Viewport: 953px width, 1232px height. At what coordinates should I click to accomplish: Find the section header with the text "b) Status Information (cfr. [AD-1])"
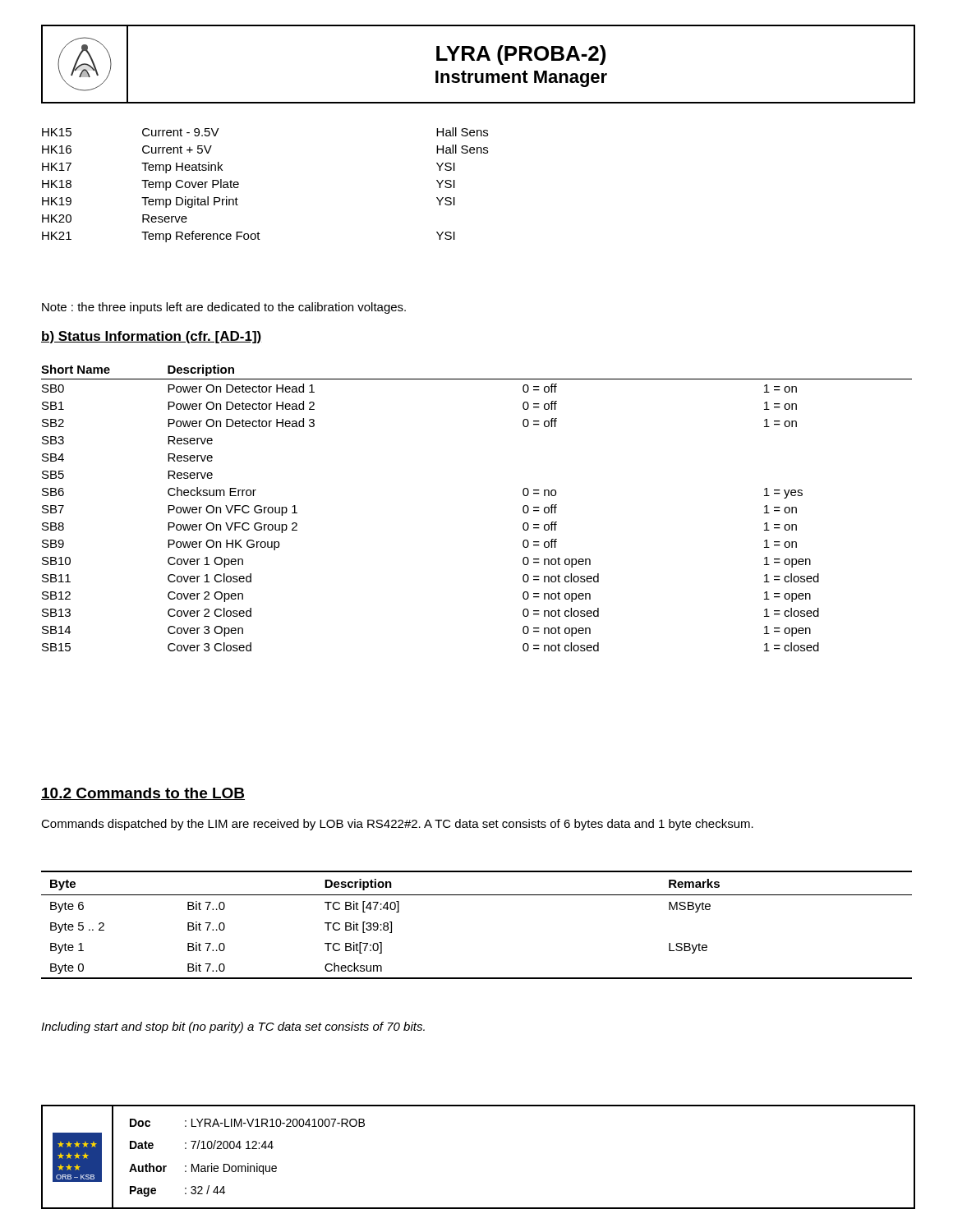click(151, 336)
